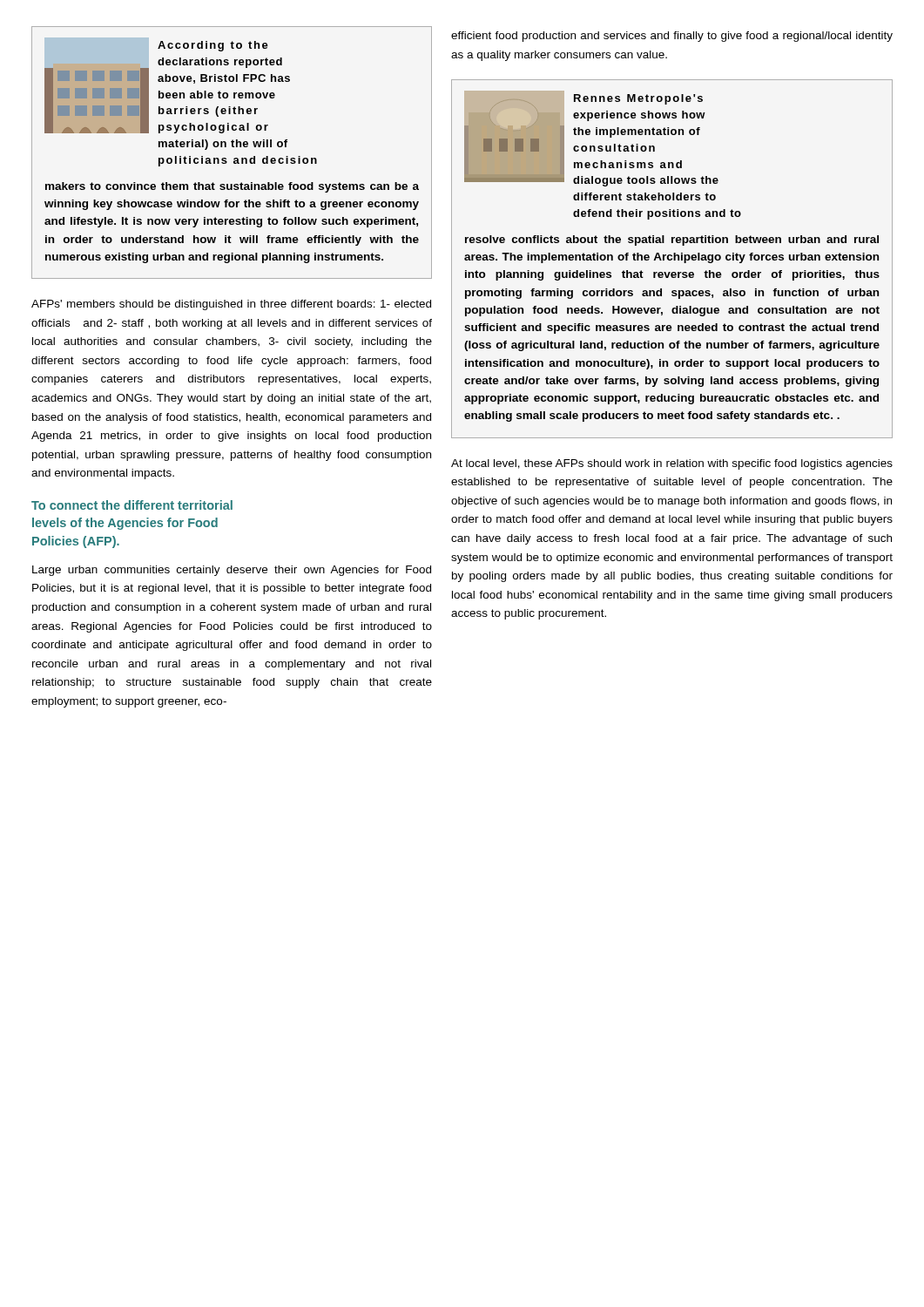Click on the text block containing "AFPs' members should be"
The width and height of the screenshot is (924, 1307).
click(232, 388)
